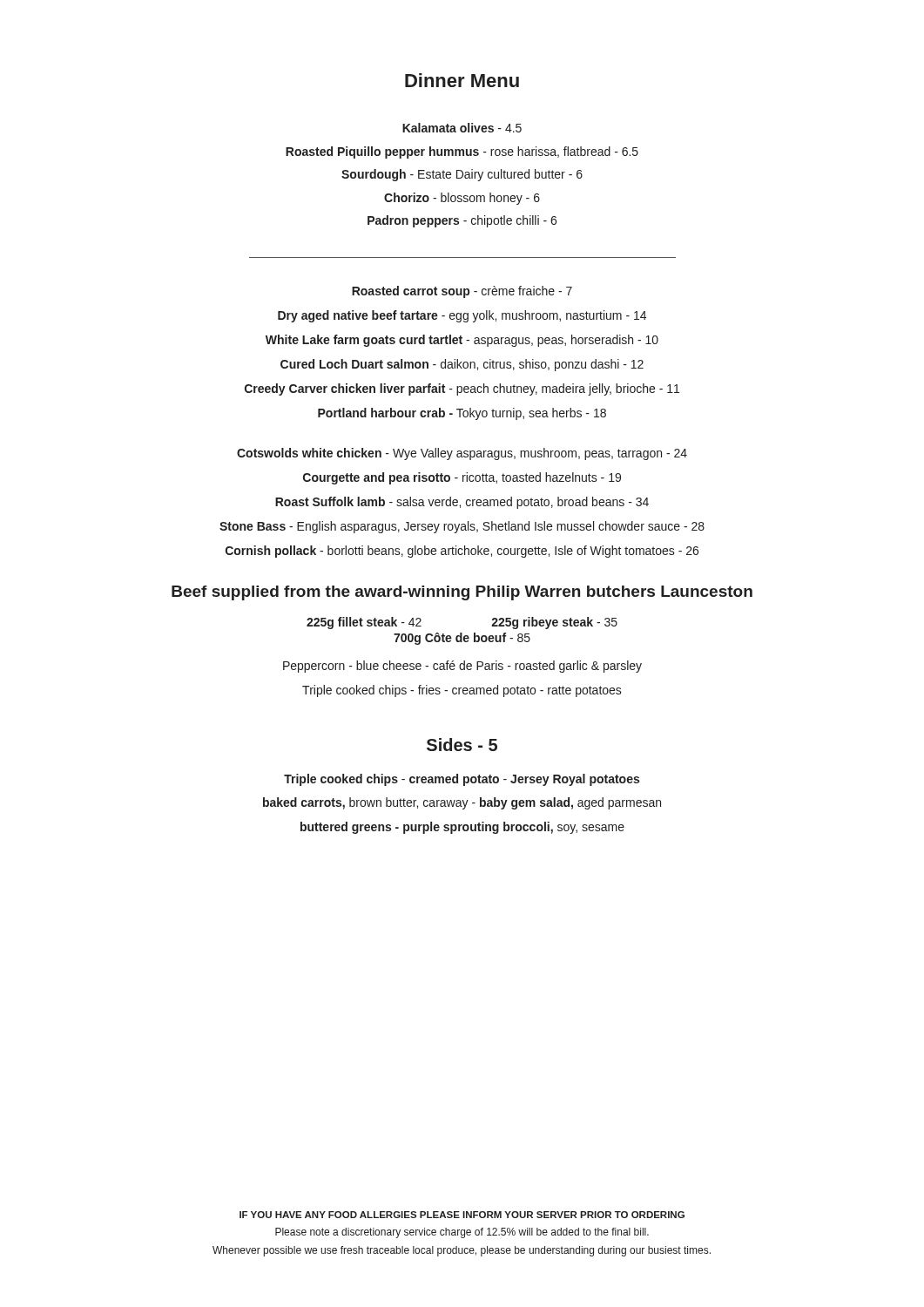The width and height of the screenshot is (924, 1307).
Task: Select the list item with the text "Roasted carrot soup"
Action: 462,291
